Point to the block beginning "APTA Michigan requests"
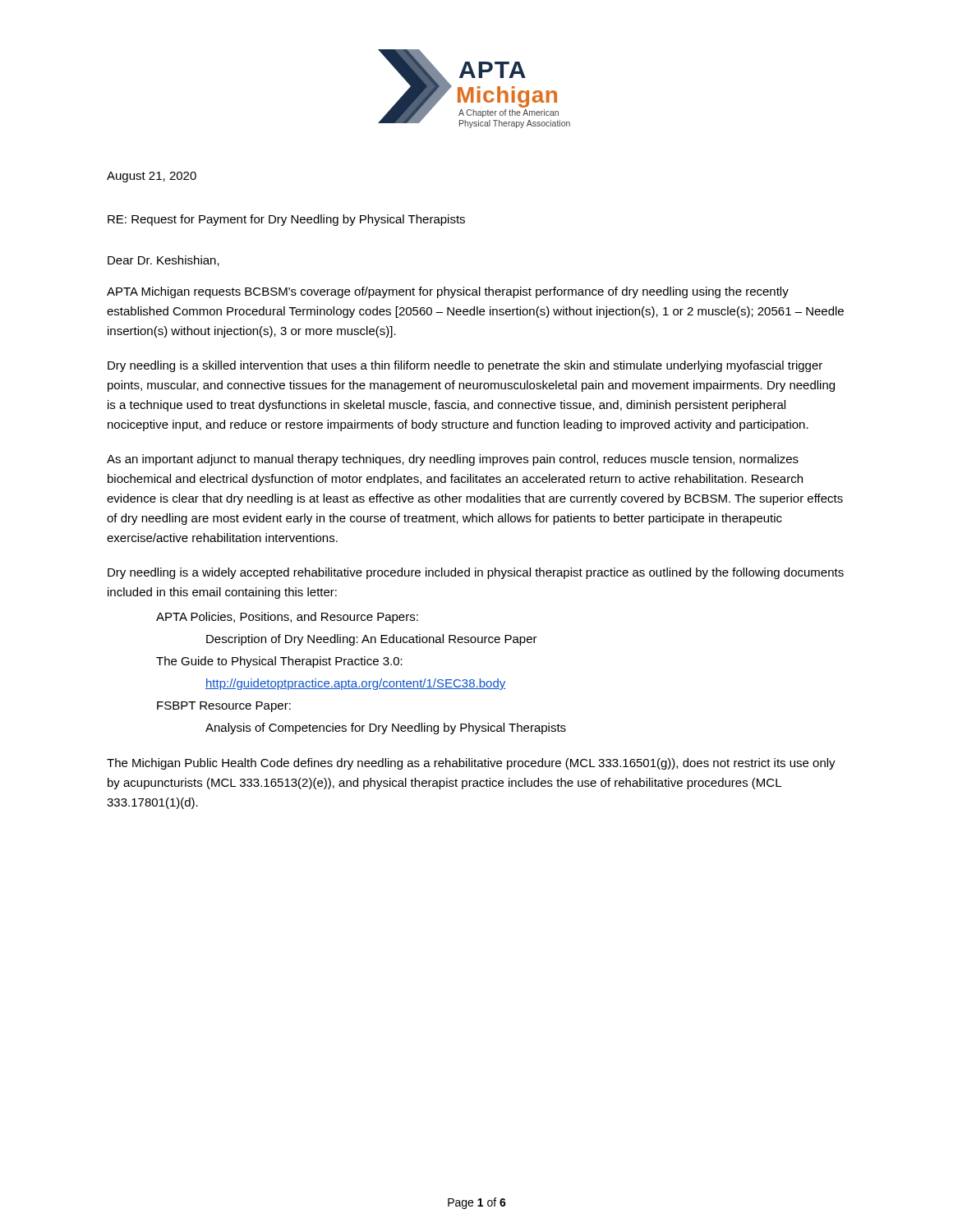Viewport: 953px width, 1232px height. tap(476, 311)
